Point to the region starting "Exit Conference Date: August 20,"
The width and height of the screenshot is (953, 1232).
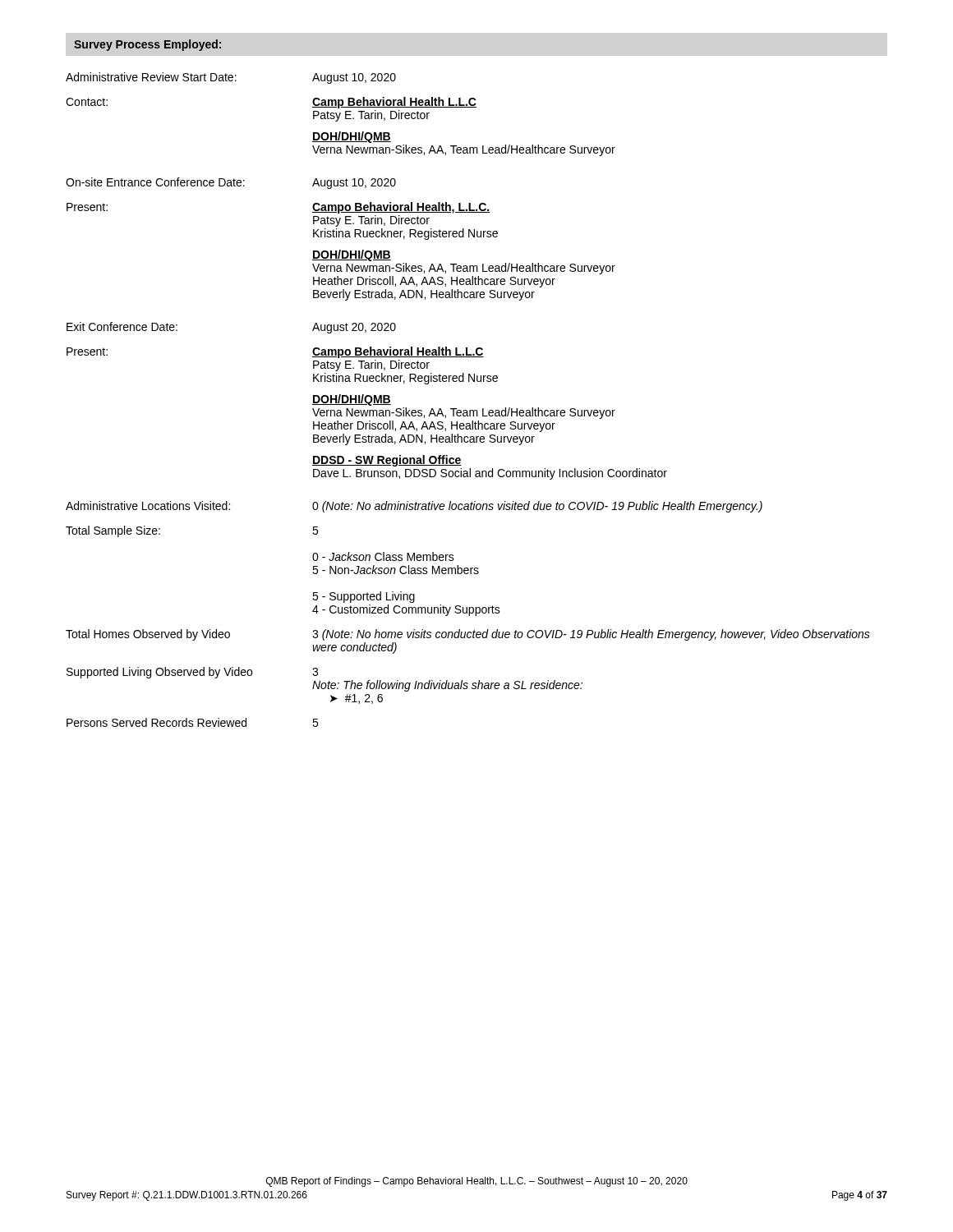pos(120,327)
